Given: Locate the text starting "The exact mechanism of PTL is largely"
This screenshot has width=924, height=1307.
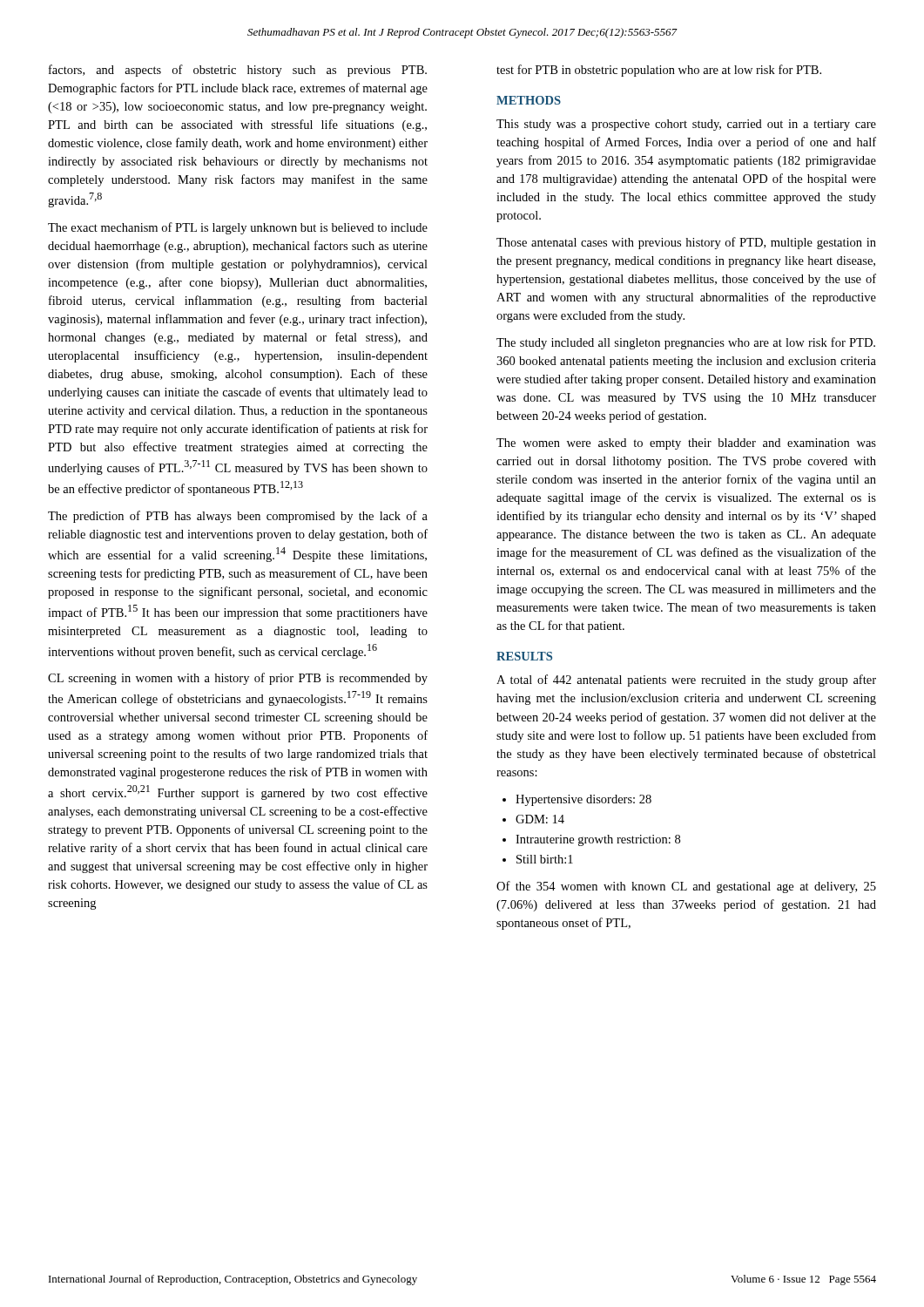Looking at the screenshot, I should point(238,358).
